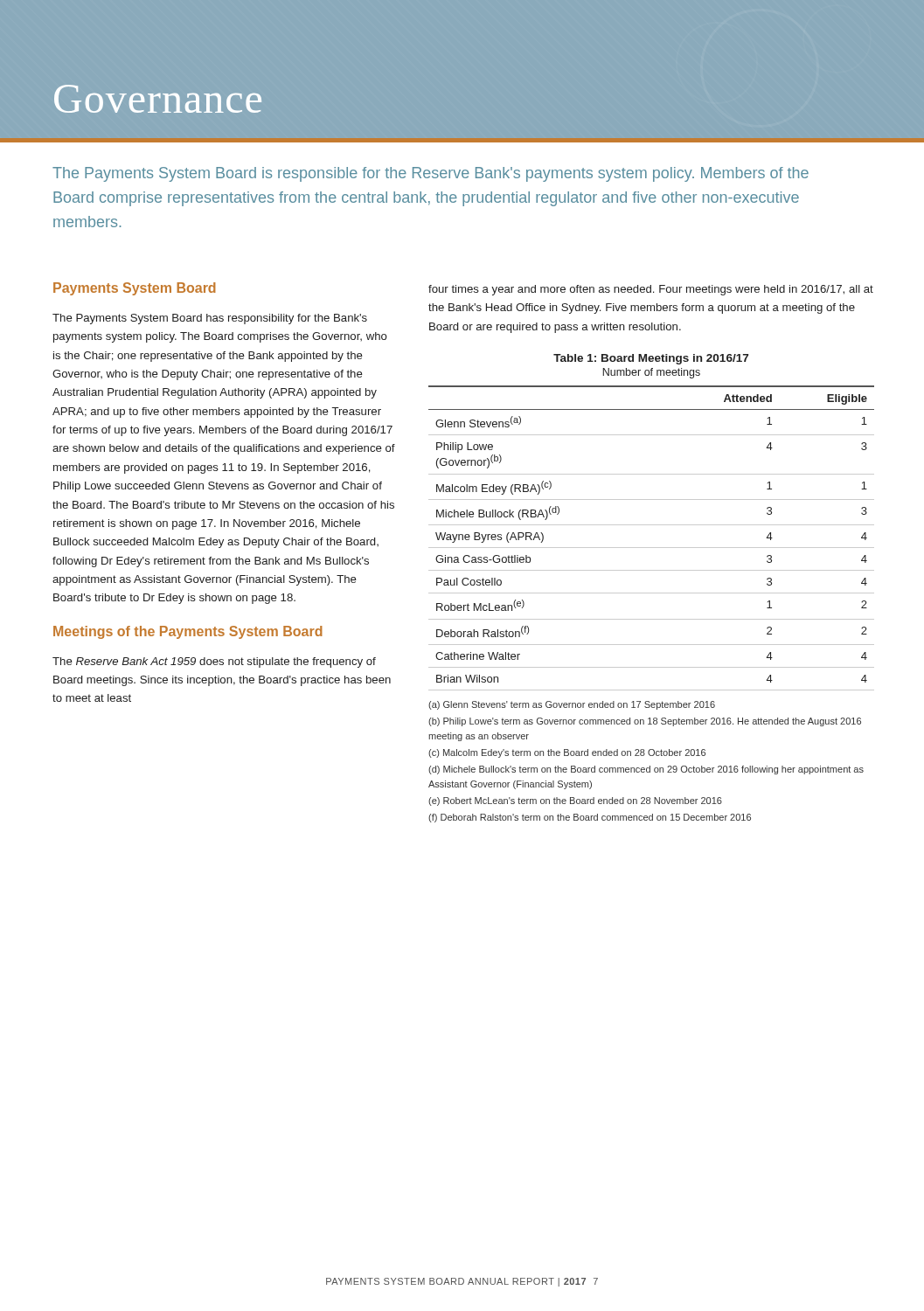Point to the element starting "Meetings of the Payments System Board"
Viewport: 924px width, 1311px height.
coord(188,631)
